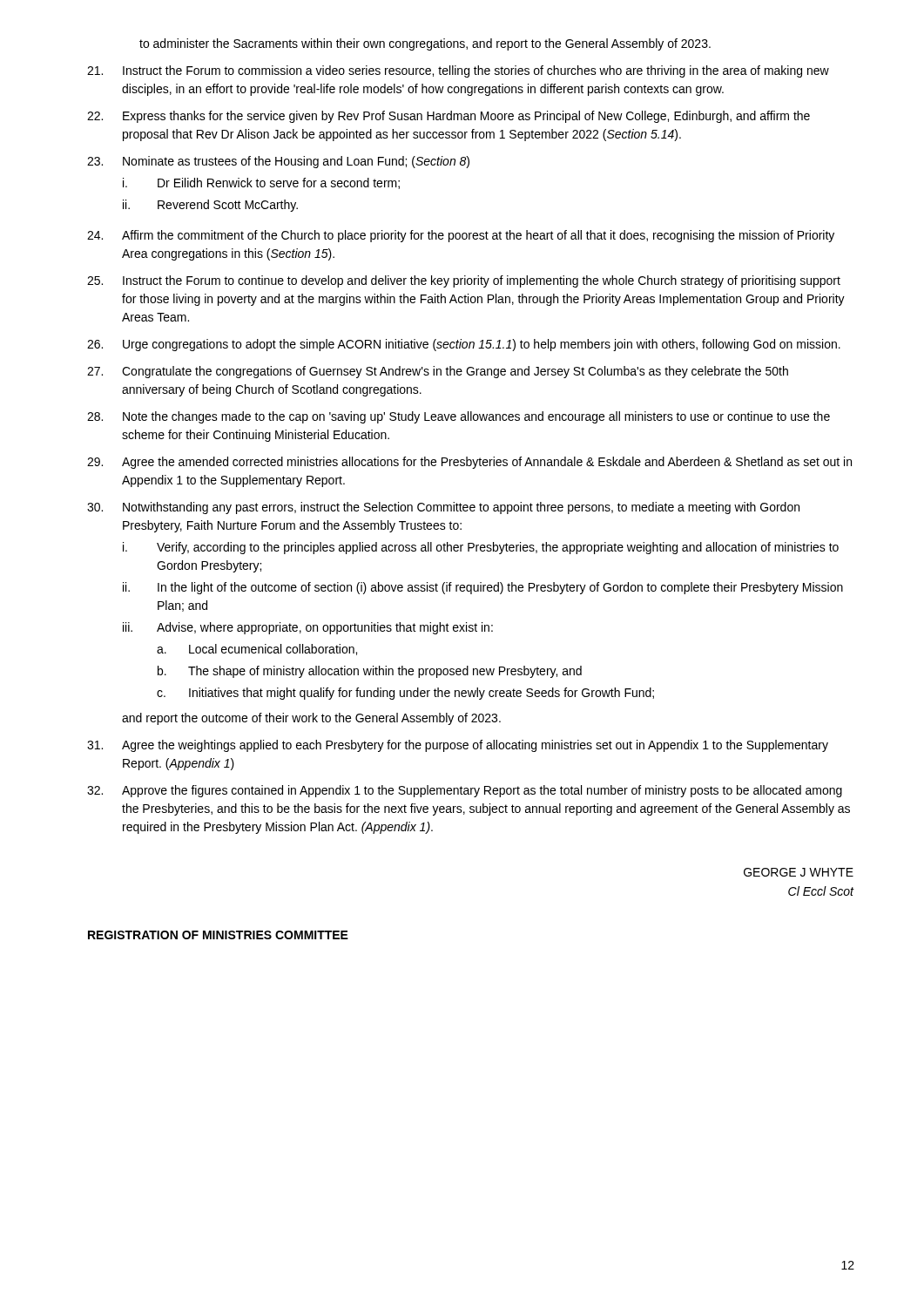Where is the passage that starts "28. Note the changes made to the"?

click(x=470, y=426)
